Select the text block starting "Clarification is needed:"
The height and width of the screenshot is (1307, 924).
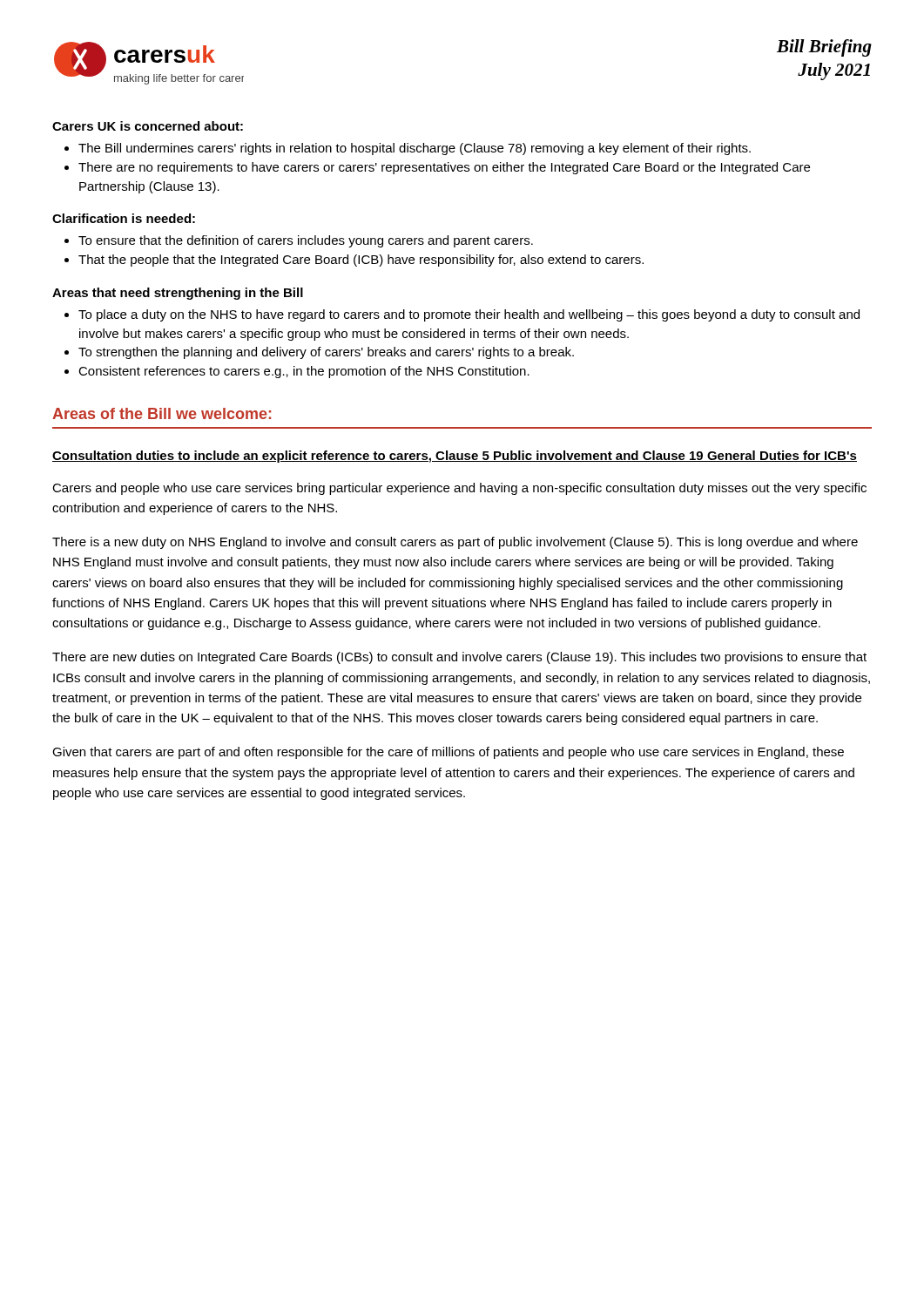(x=124, y=218)
